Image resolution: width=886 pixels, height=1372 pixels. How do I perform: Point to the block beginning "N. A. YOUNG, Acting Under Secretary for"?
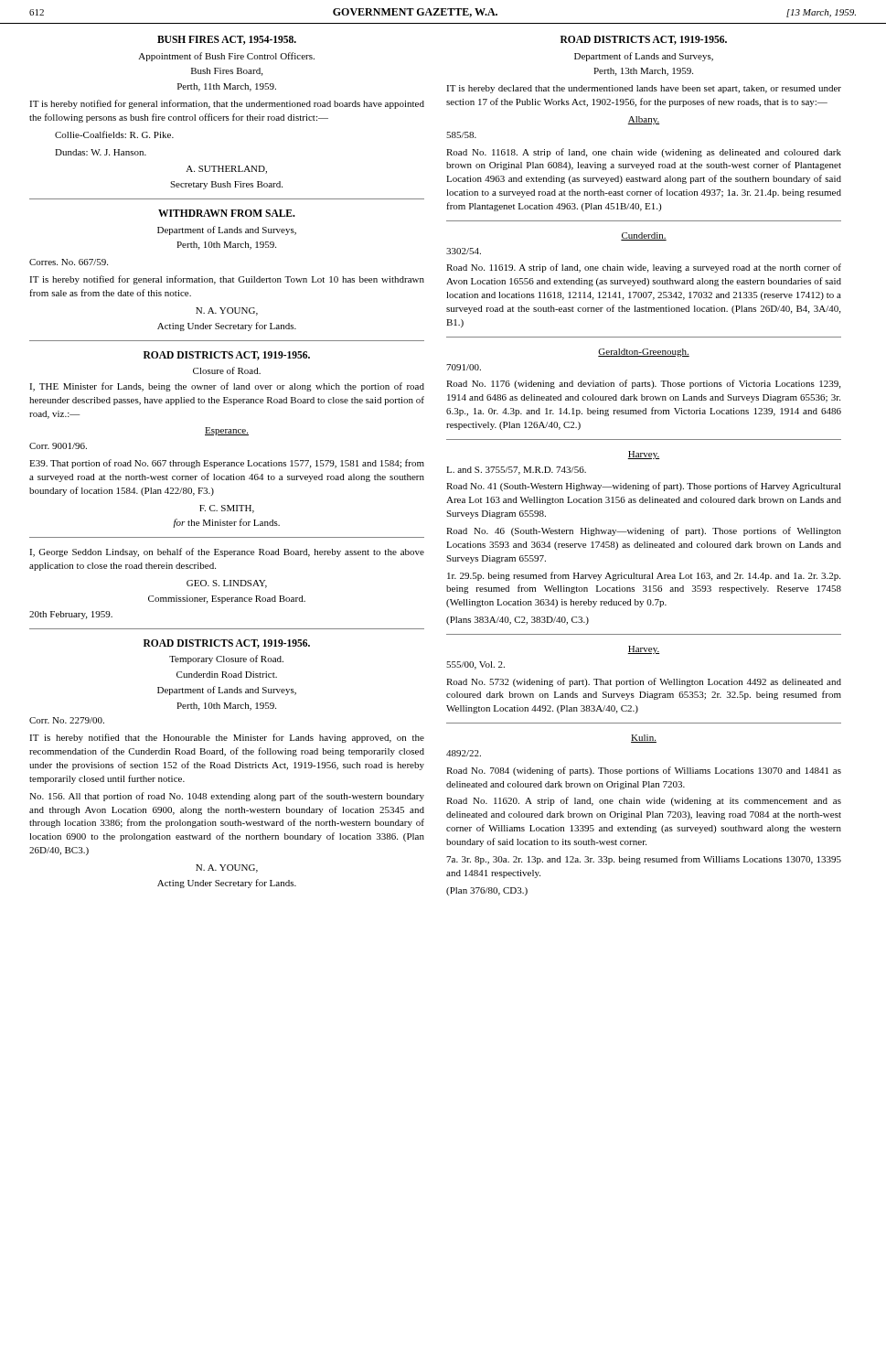click(x=227, y=875)
